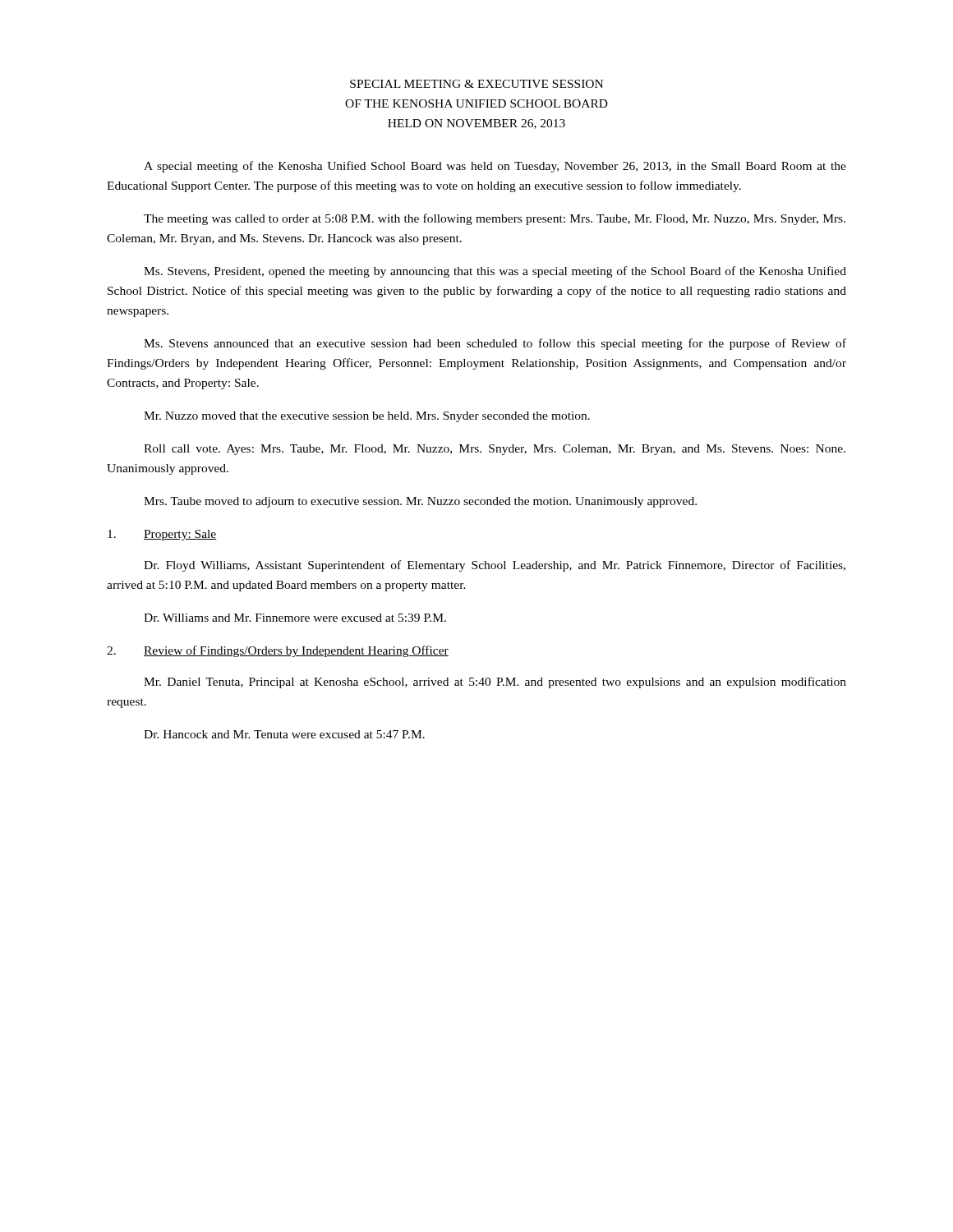Image resolution: width=953 pixels, height=1232 pixels.
Task: Select the text starting "SPECIAL MEETING & EXECUTIVE SESSION OF THE KENOSHA"
Action: [476, 103]
